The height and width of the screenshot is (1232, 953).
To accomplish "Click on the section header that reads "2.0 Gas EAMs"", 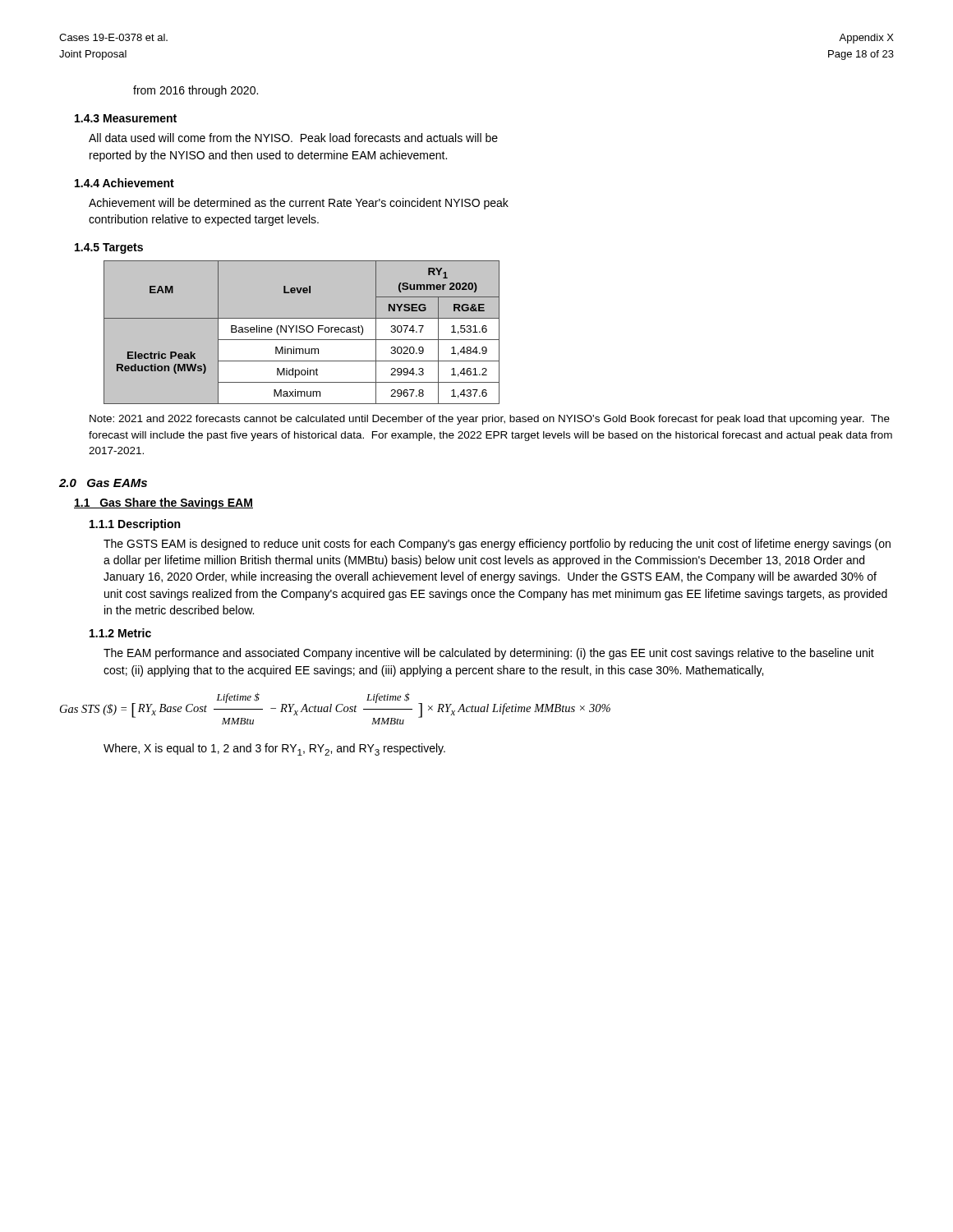I will (x=103, y=482).
